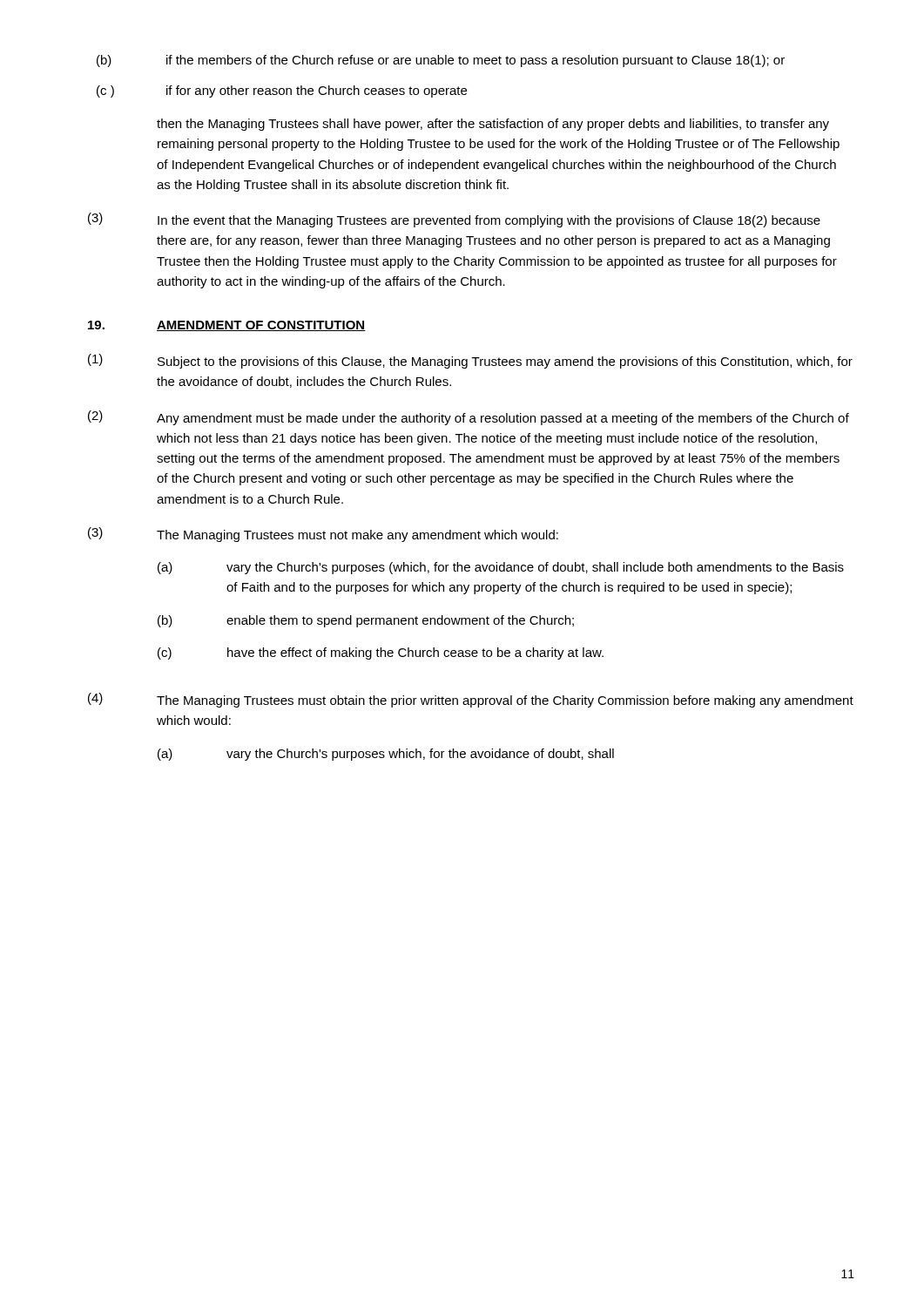
Task: Locate the block of text that opens with "(1) Subject to the provisions"
Action: [x=470, y=371]
